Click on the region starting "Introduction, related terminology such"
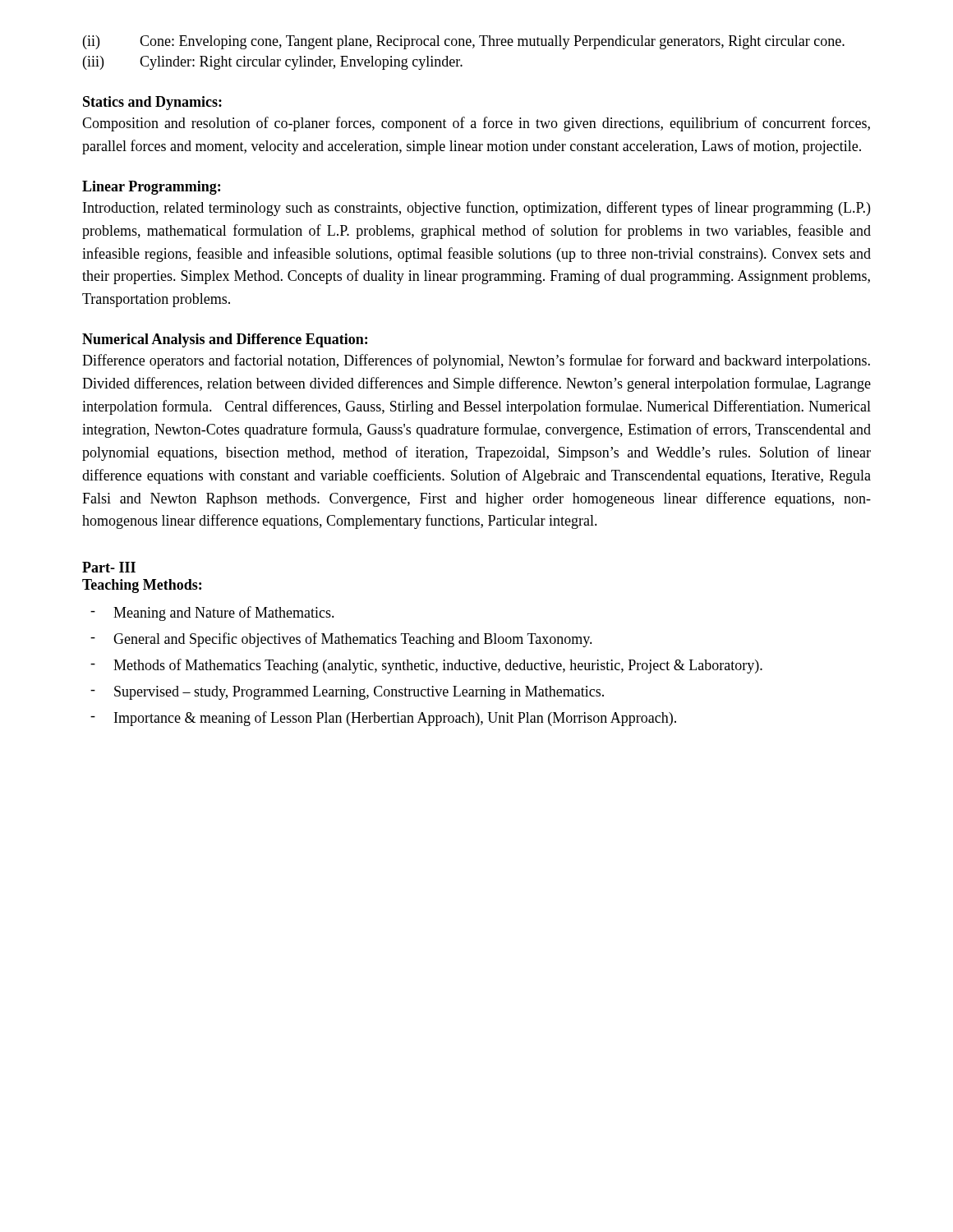 (x=476, y=253)
